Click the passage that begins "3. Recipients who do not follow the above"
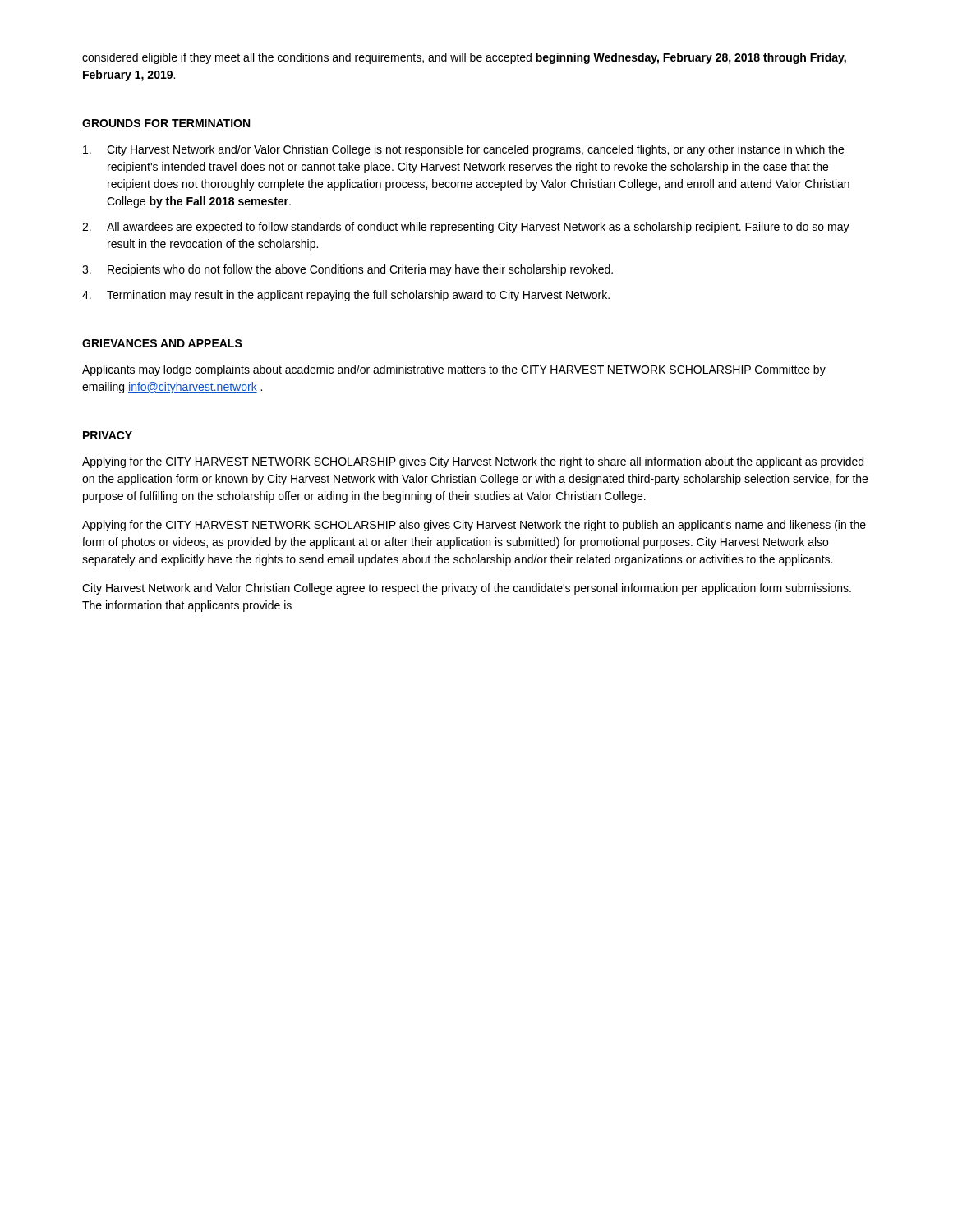The width and height of the screenshot is (953, 1232). (x=476, y=270)
